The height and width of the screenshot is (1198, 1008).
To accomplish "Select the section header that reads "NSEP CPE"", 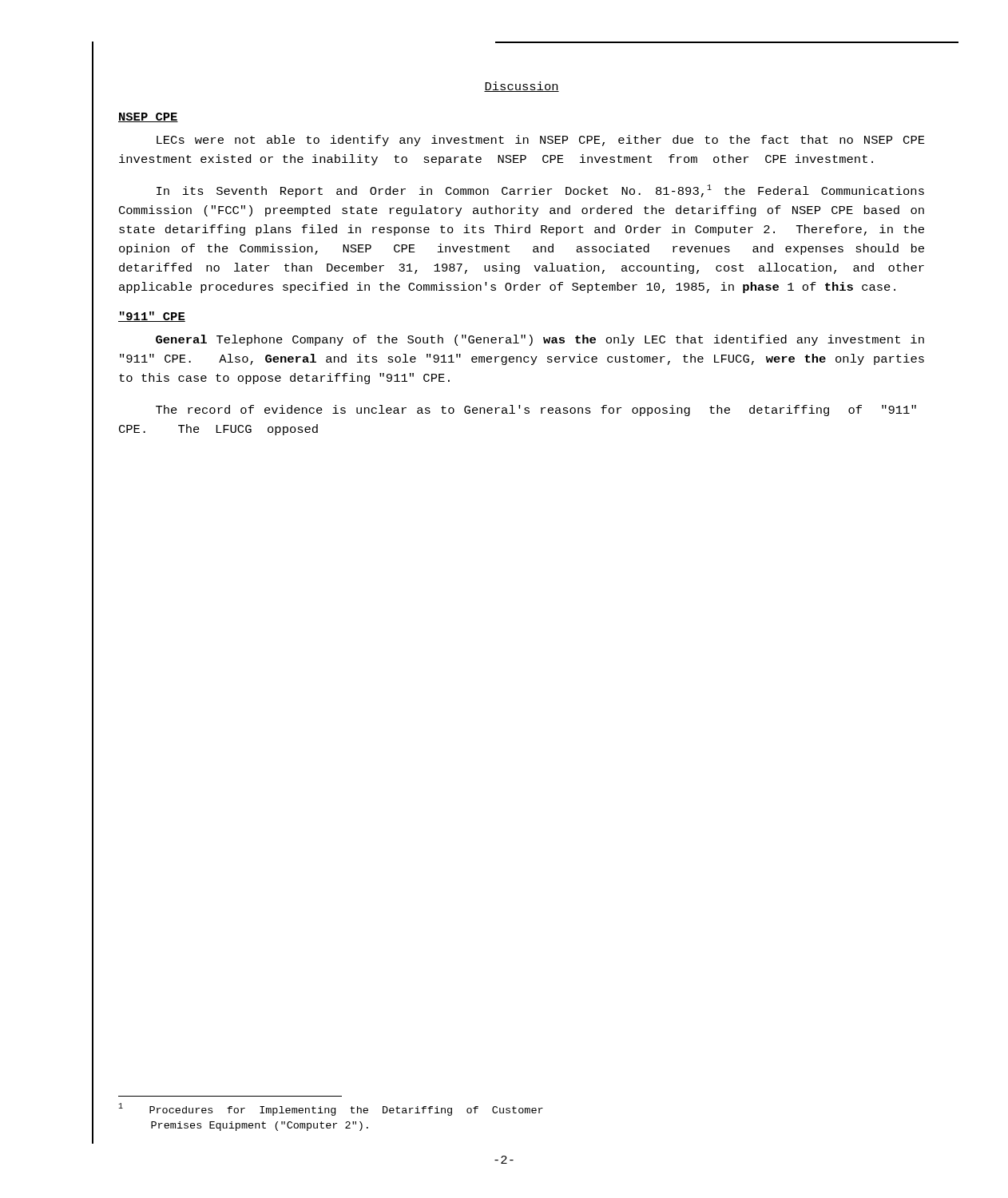I will click(148, 117).
